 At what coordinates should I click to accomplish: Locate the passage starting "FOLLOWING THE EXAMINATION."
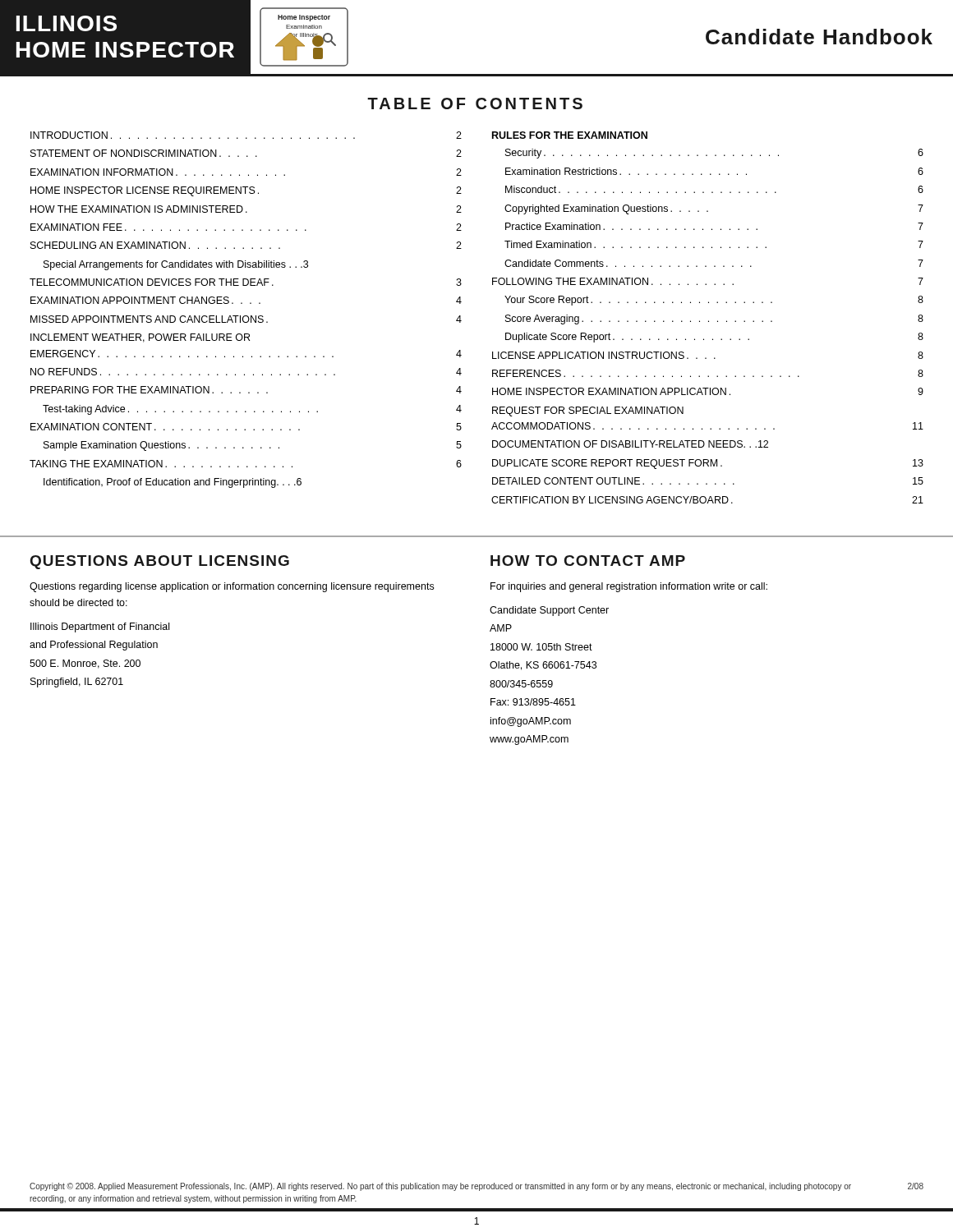[707, 282]
